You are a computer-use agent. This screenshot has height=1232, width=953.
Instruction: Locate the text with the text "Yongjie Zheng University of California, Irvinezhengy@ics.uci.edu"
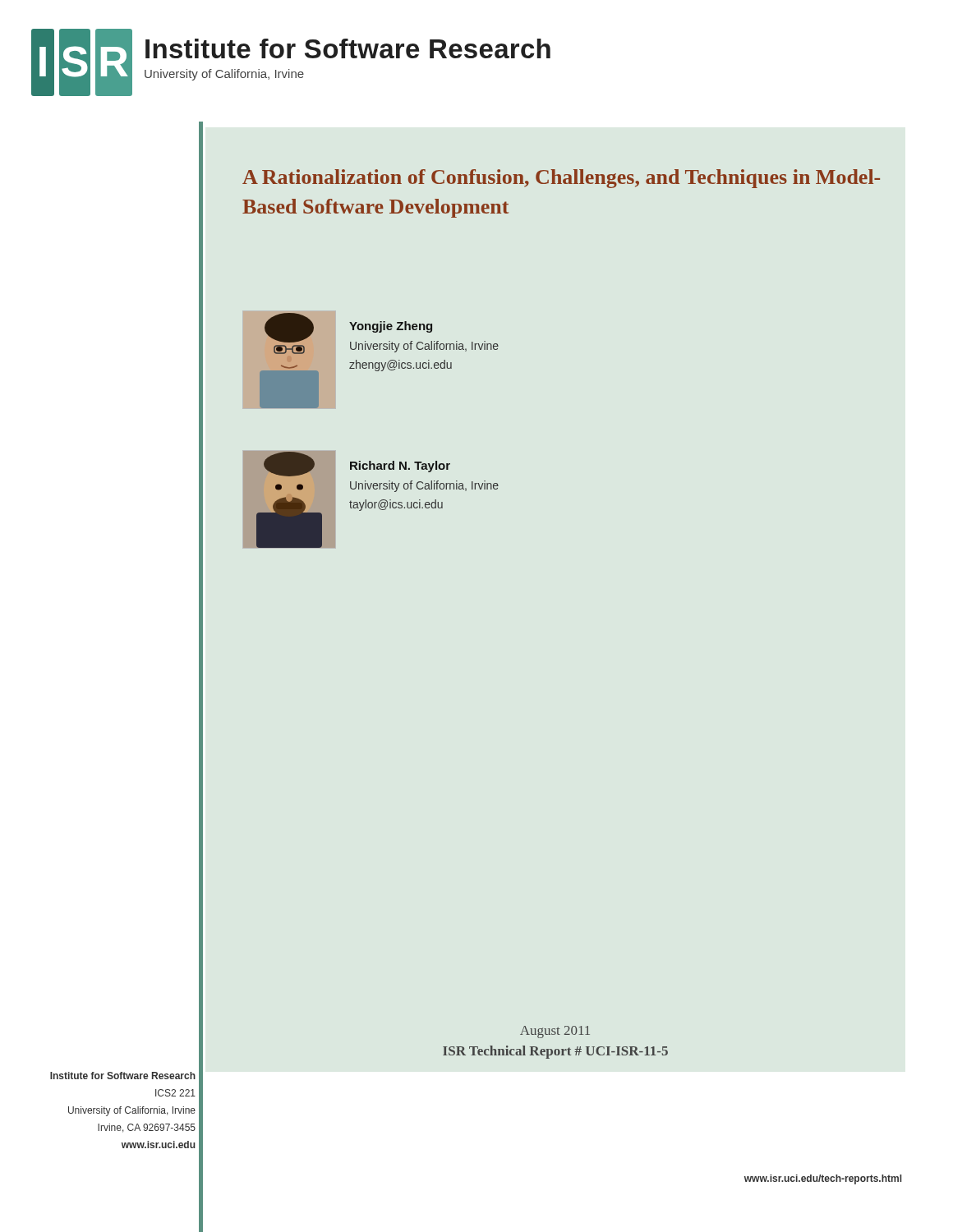click(x=424, y=347)
